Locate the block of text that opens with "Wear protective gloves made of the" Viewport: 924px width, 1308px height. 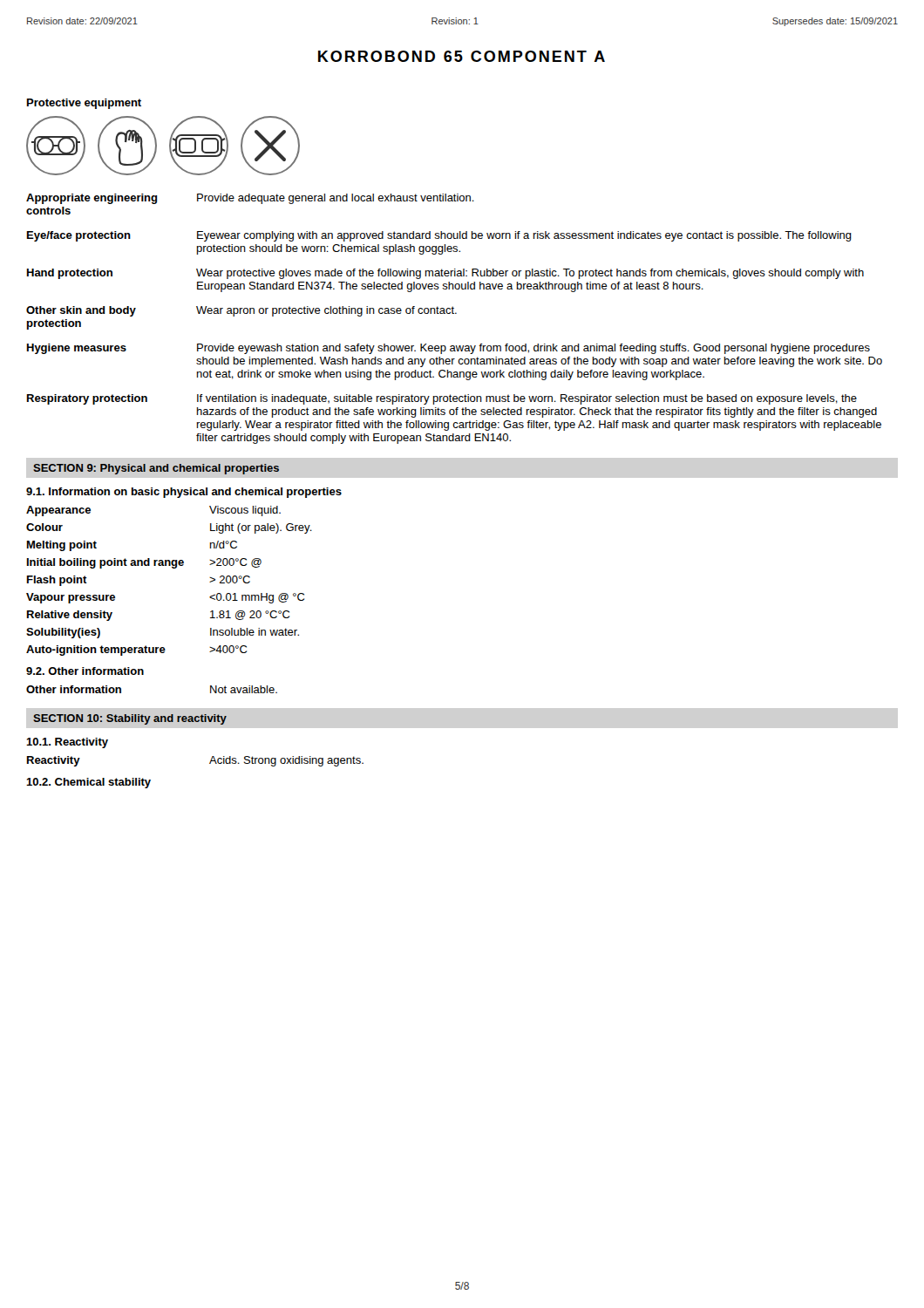click(530, 279)
